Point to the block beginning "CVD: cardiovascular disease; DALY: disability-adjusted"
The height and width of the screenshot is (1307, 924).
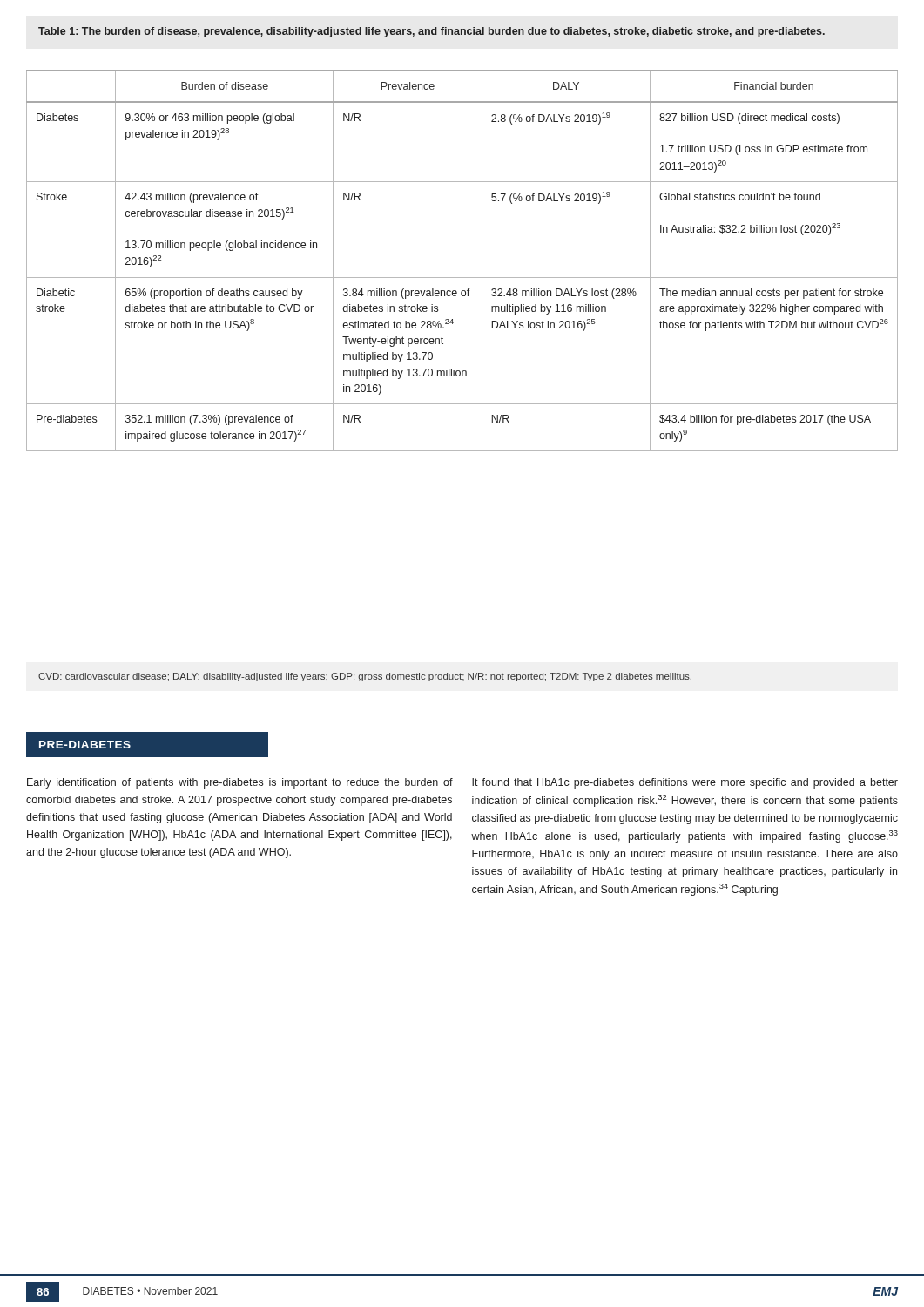tap(365, 676)
